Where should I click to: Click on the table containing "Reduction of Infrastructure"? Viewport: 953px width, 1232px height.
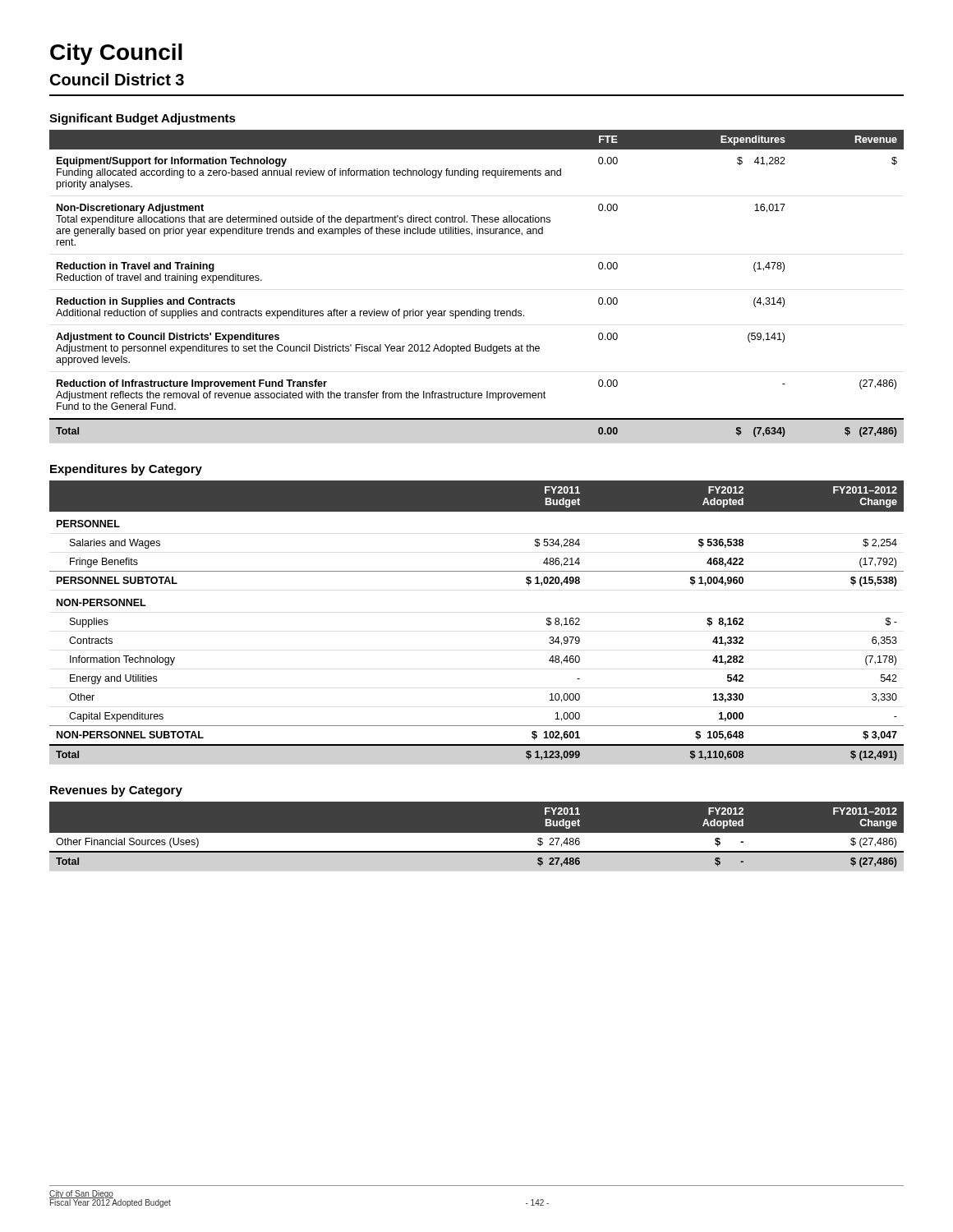(x=476, y=287)
